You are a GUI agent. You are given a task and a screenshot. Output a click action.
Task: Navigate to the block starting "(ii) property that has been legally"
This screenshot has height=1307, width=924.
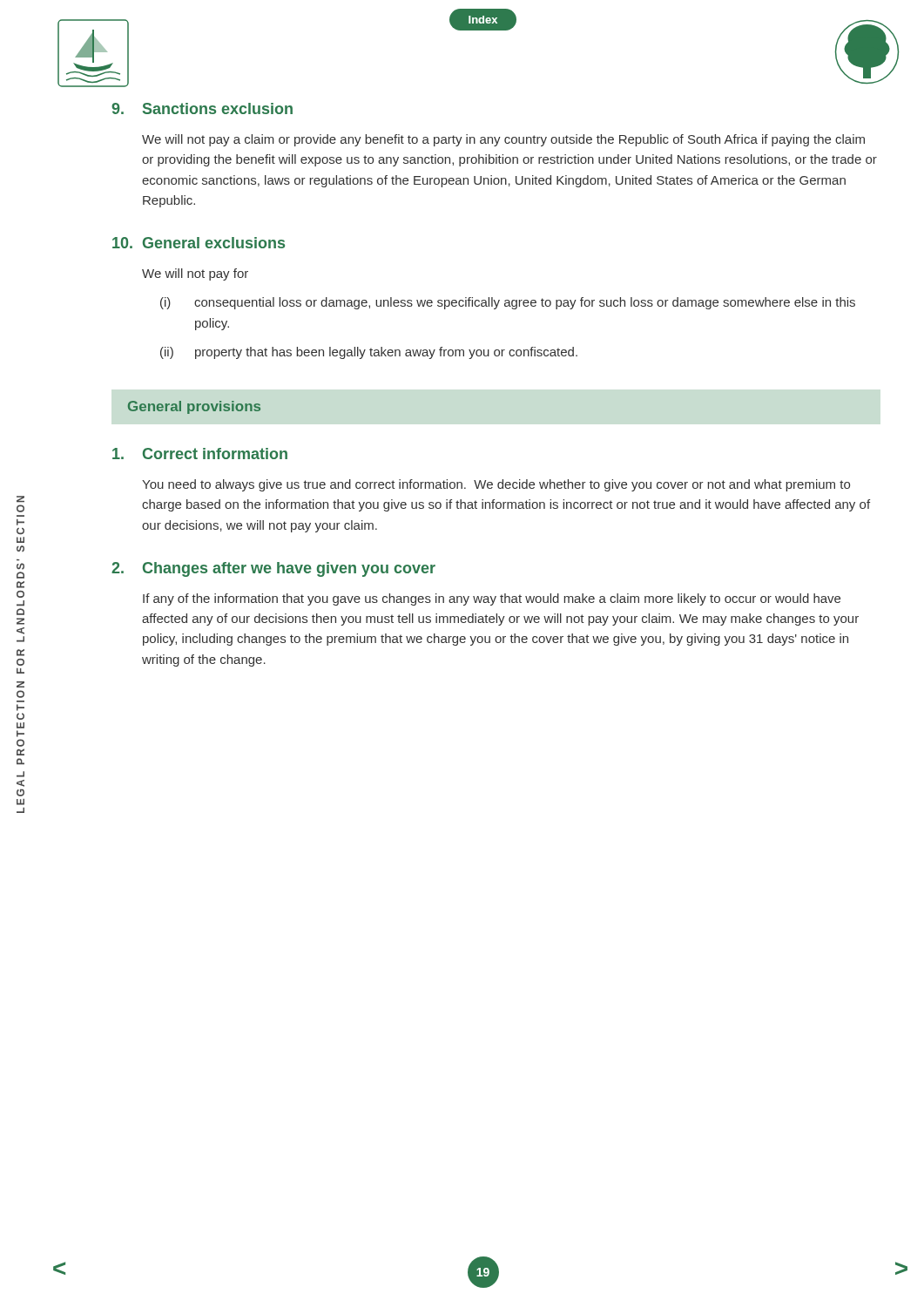pos(520,352)
